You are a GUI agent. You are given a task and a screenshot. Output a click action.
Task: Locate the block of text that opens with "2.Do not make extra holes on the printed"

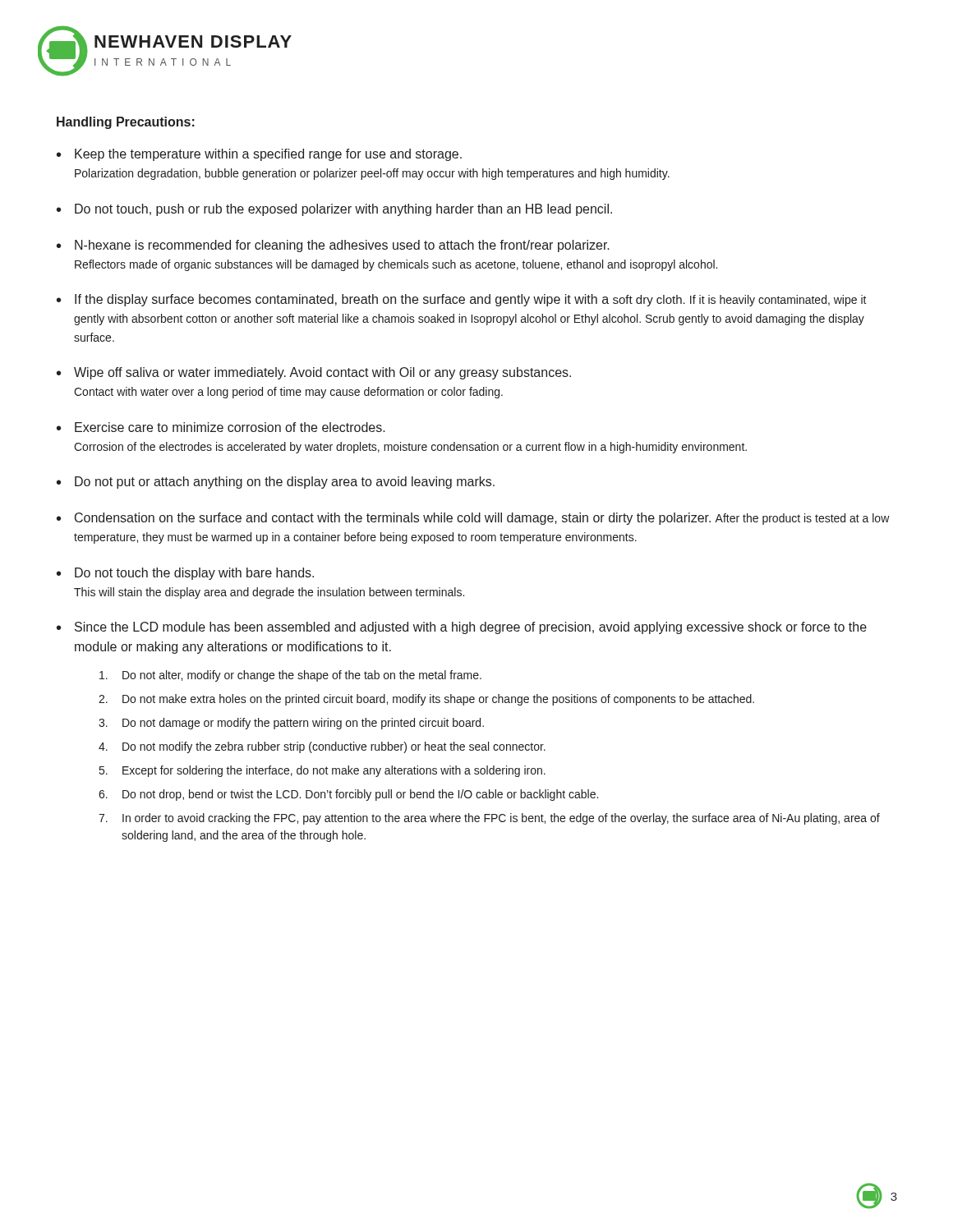[x=427, y=699]
